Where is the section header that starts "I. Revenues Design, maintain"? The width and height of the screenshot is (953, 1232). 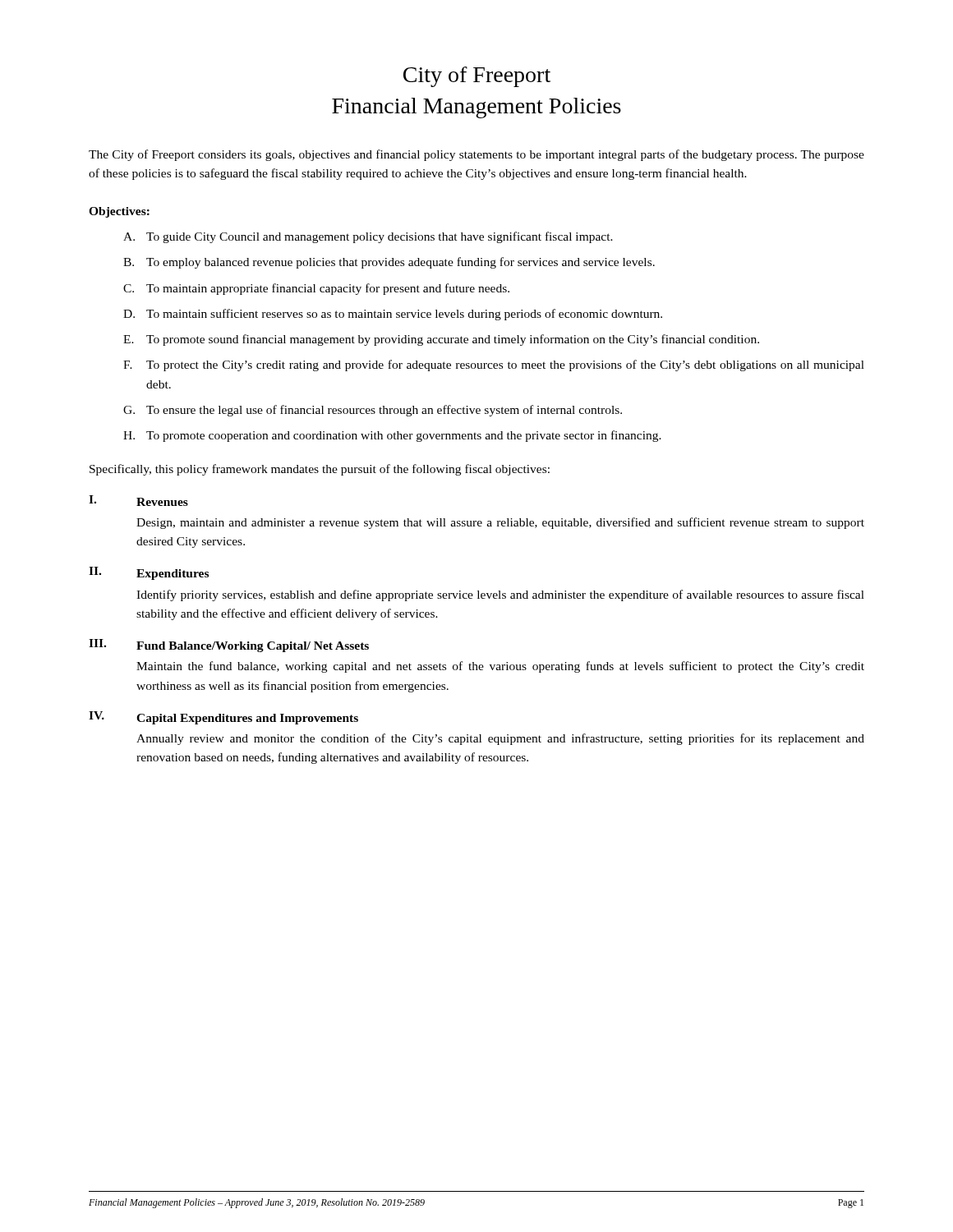[x=476, y=521]
